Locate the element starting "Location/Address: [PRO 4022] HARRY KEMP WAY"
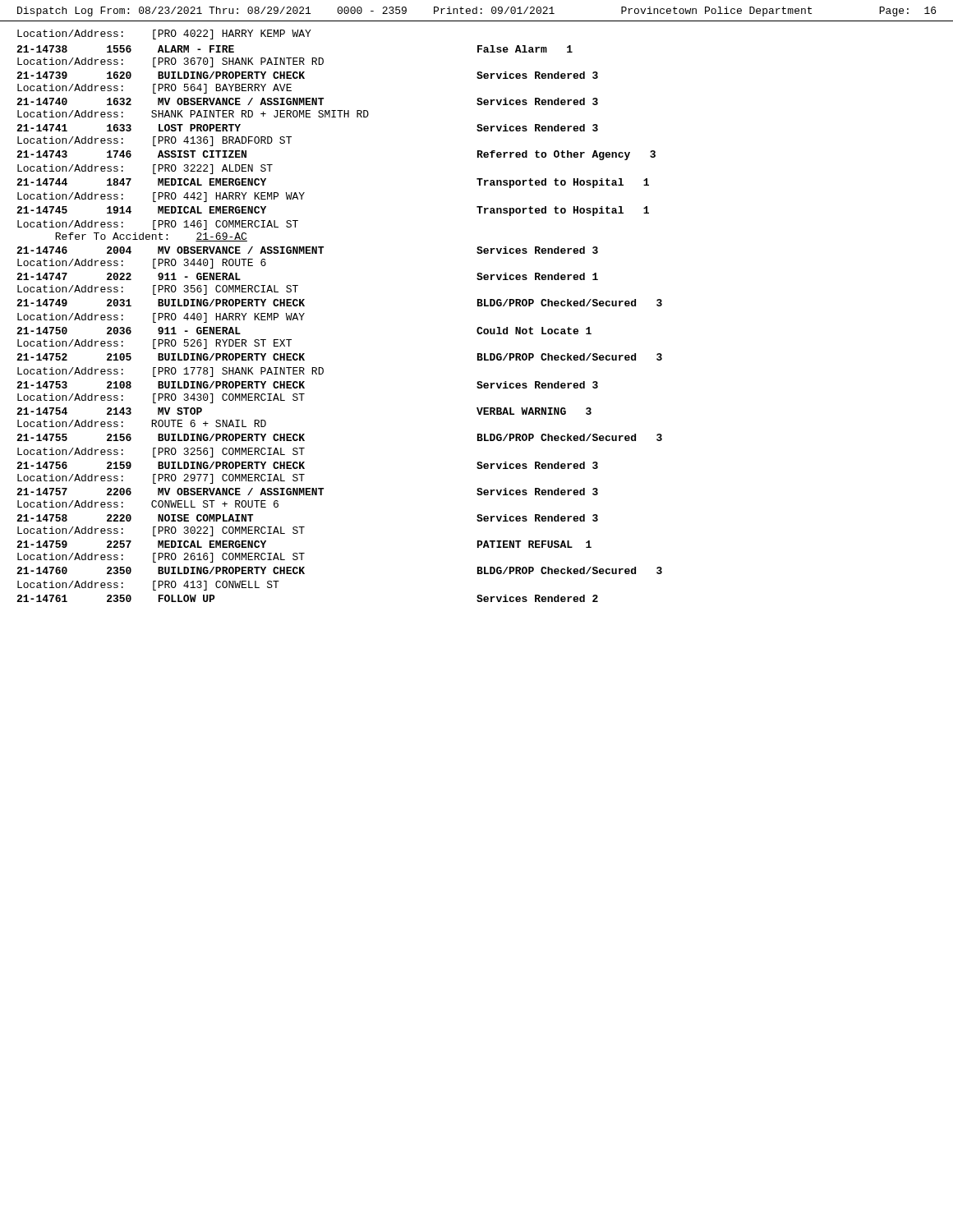The width and height of the screenshot is (953, 1232). 164,34
